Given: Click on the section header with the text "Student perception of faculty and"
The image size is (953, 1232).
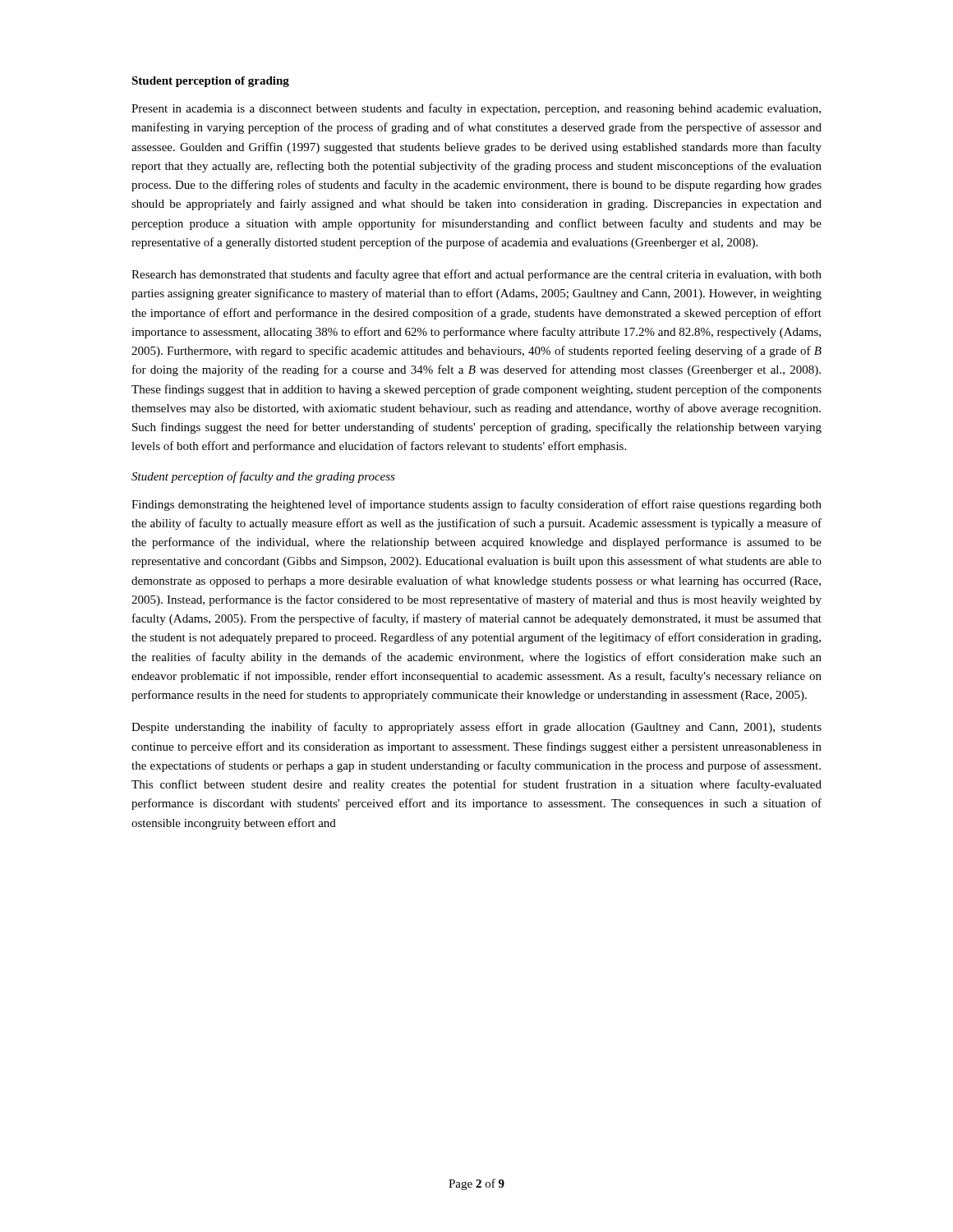Looking at the screenshot, I should coord(263,476).
